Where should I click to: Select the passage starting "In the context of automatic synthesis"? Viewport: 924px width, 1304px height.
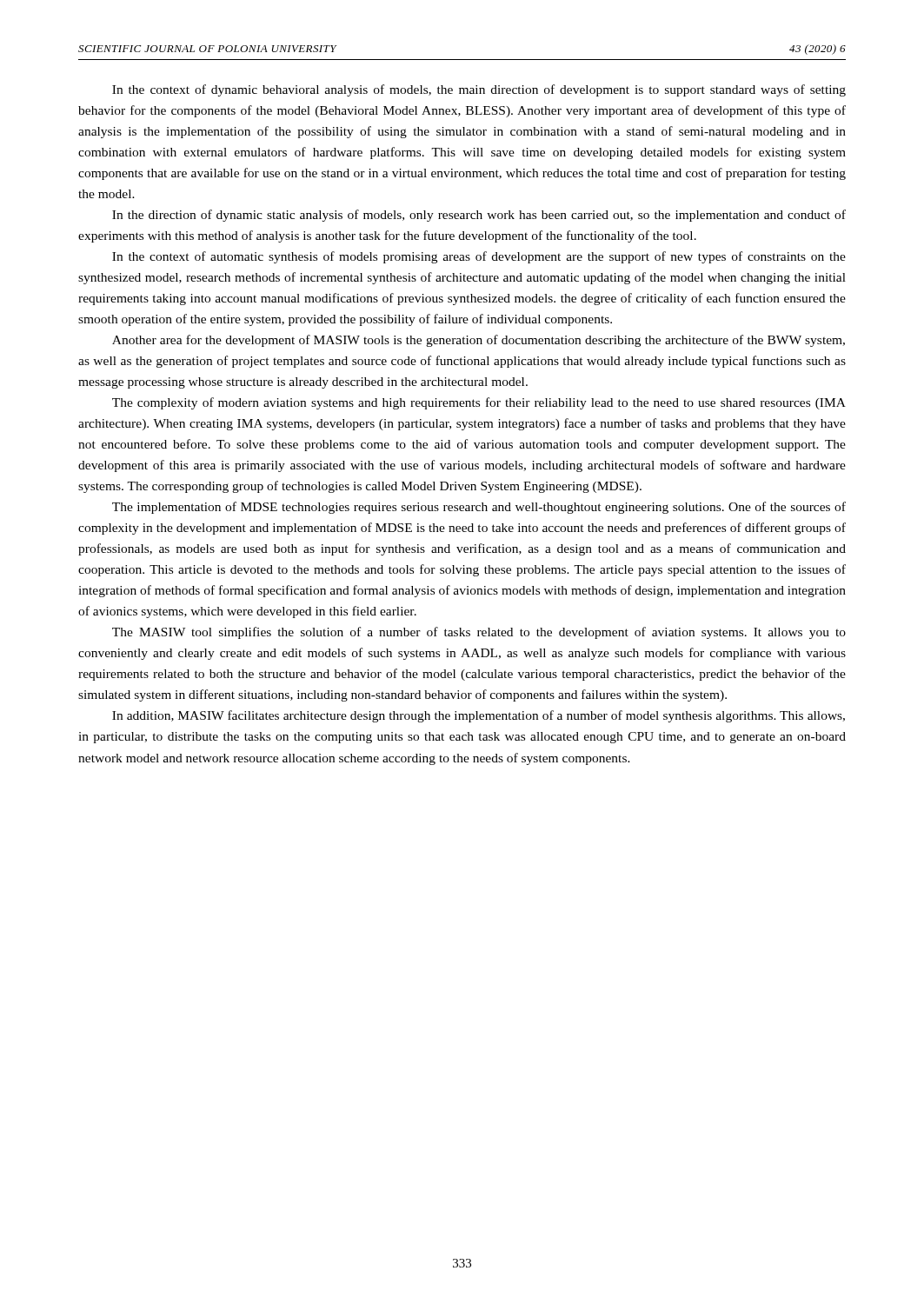pos(462,288)
